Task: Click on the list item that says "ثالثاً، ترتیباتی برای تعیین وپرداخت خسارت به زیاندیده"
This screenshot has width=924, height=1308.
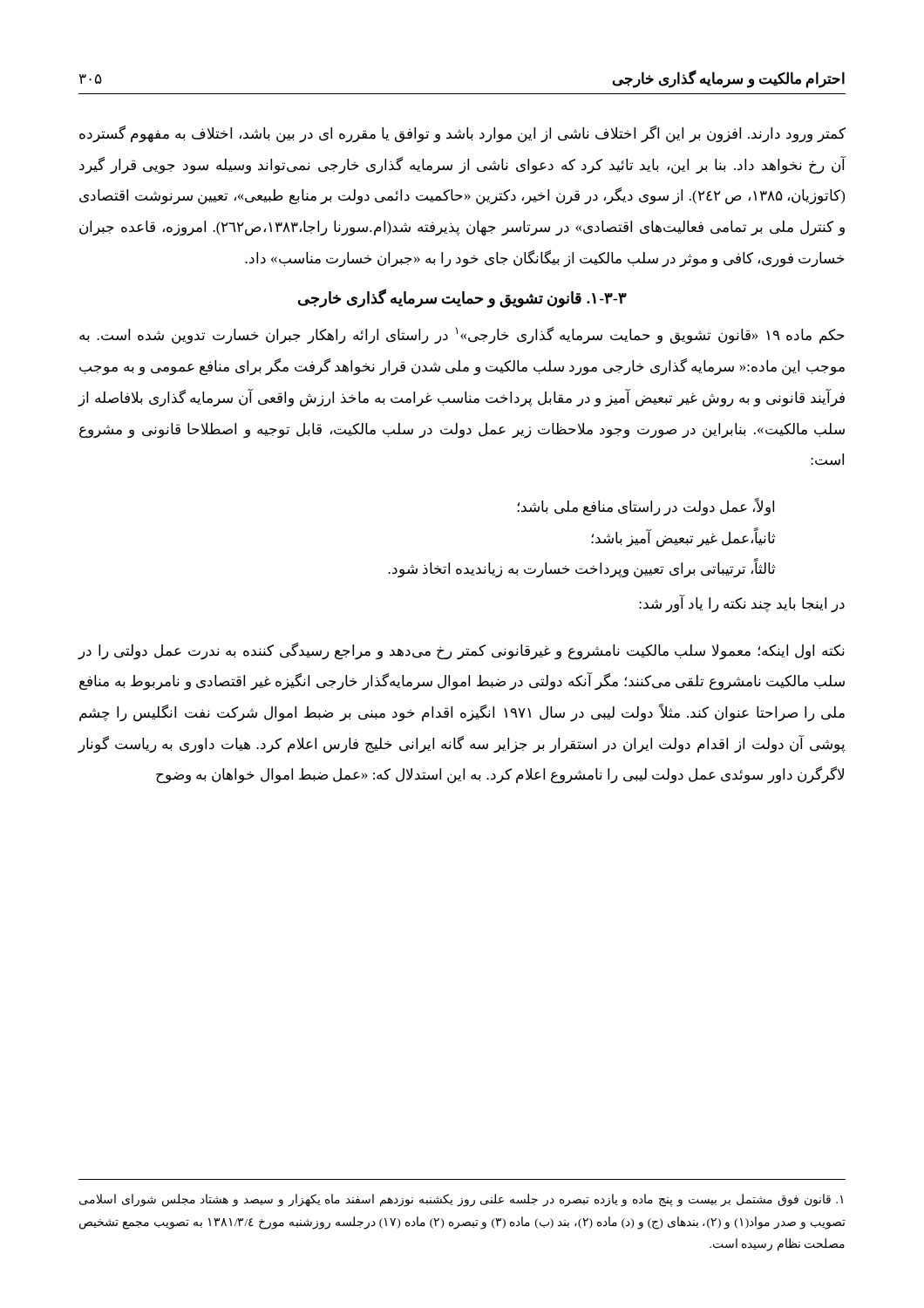Action: [582, 569]
